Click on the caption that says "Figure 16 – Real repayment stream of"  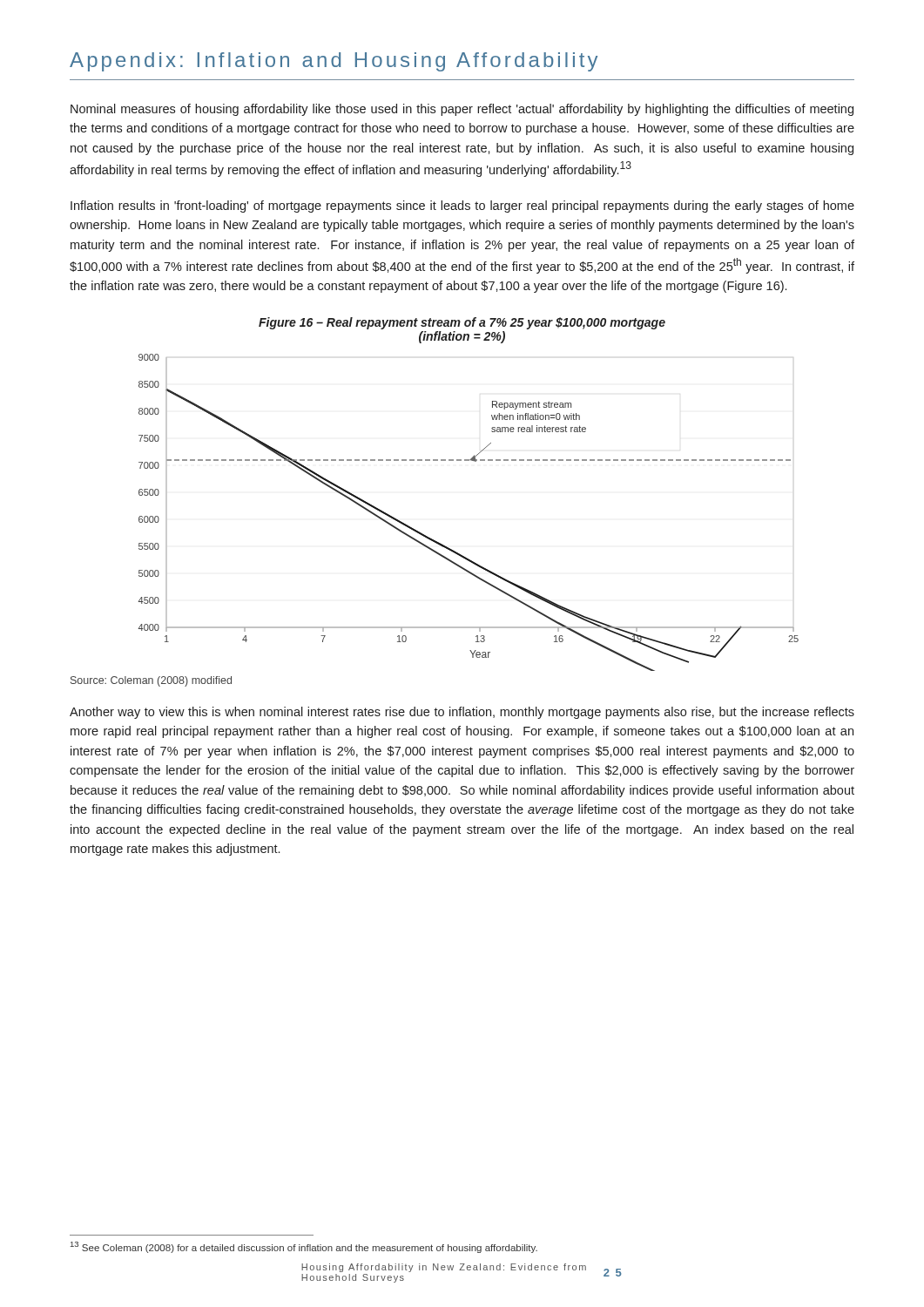click(462, 329)
